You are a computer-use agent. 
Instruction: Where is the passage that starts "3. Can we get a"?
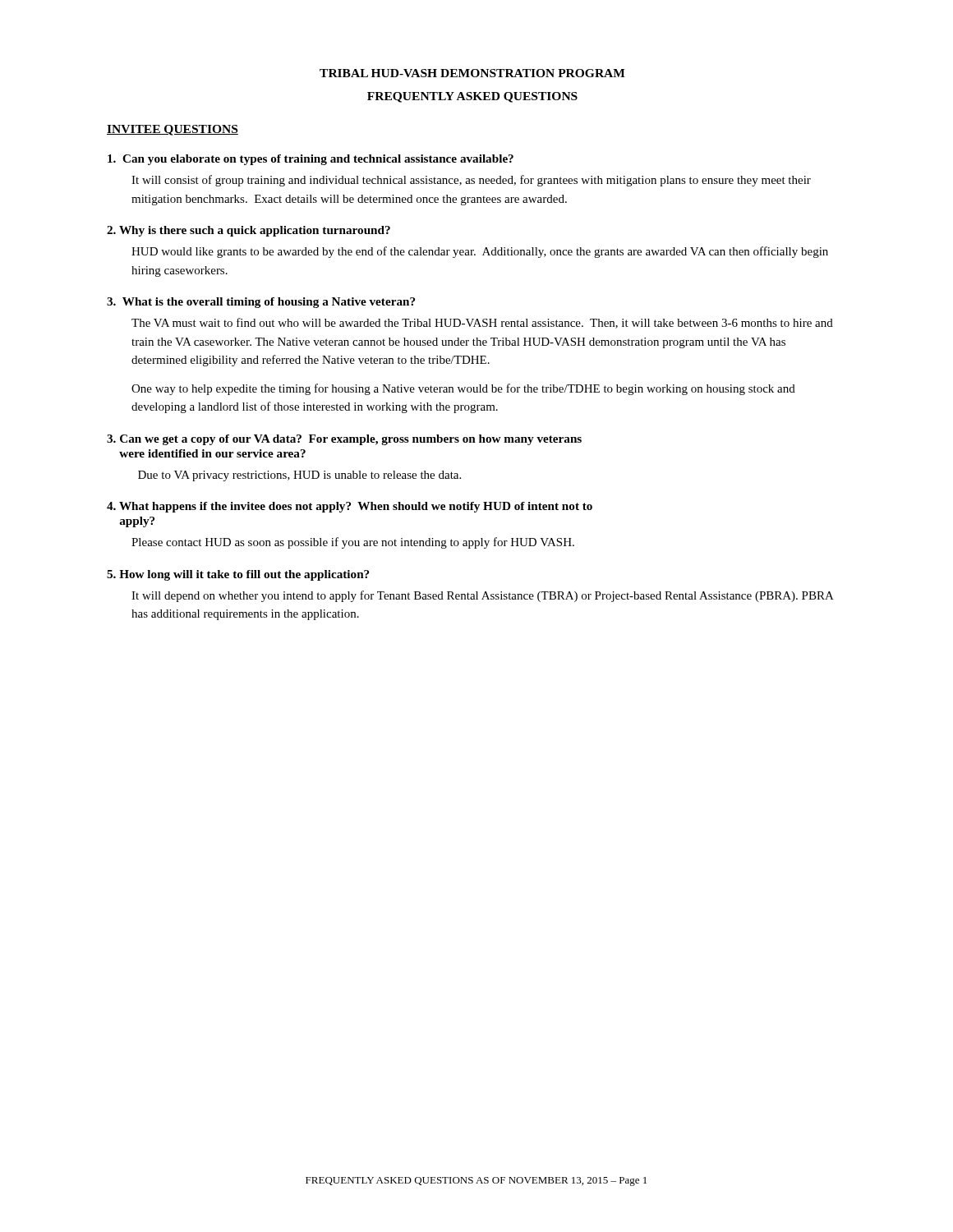tap(344, 445)
